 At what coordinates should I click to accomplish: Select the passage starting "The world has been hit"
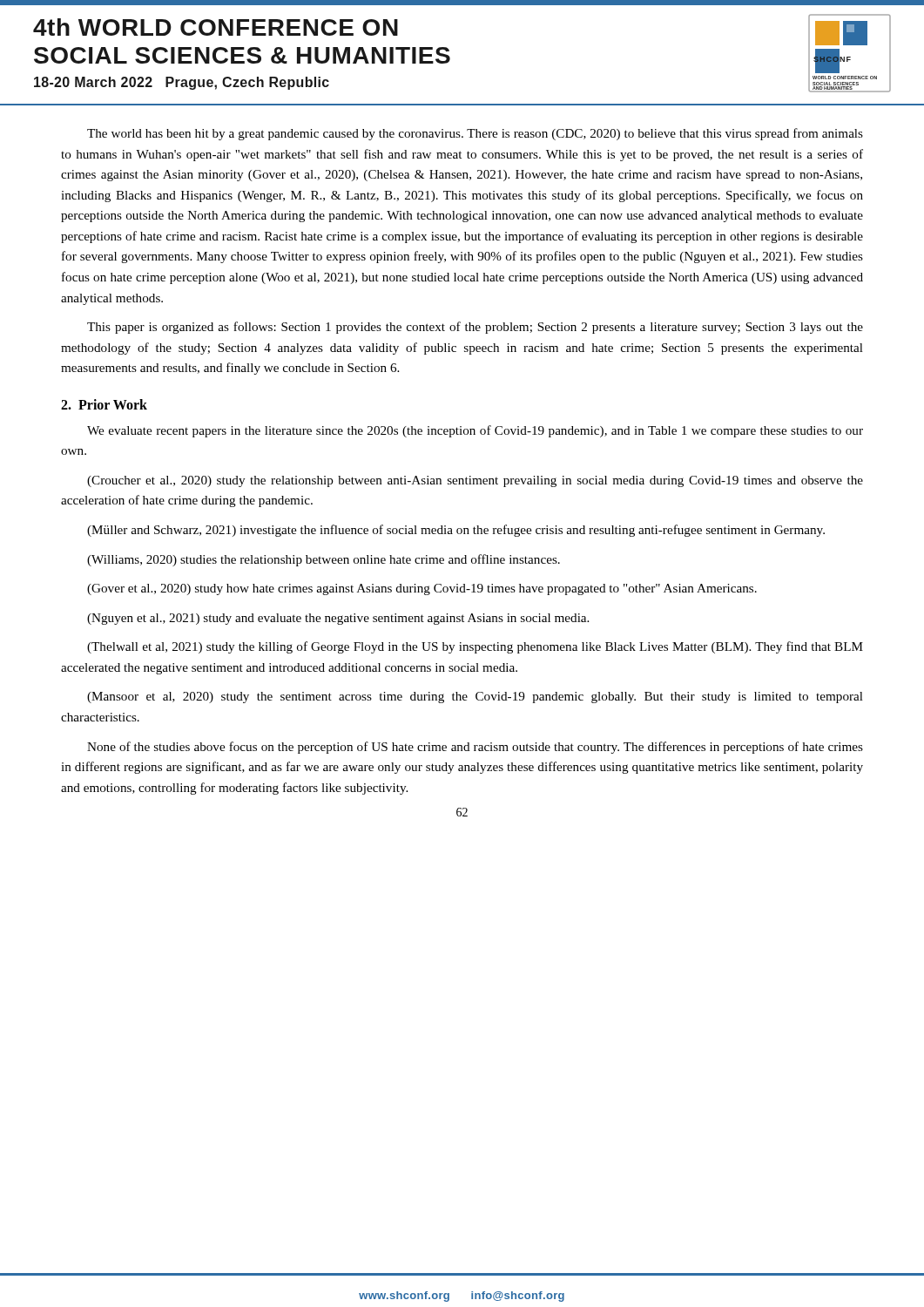[462, 215]
